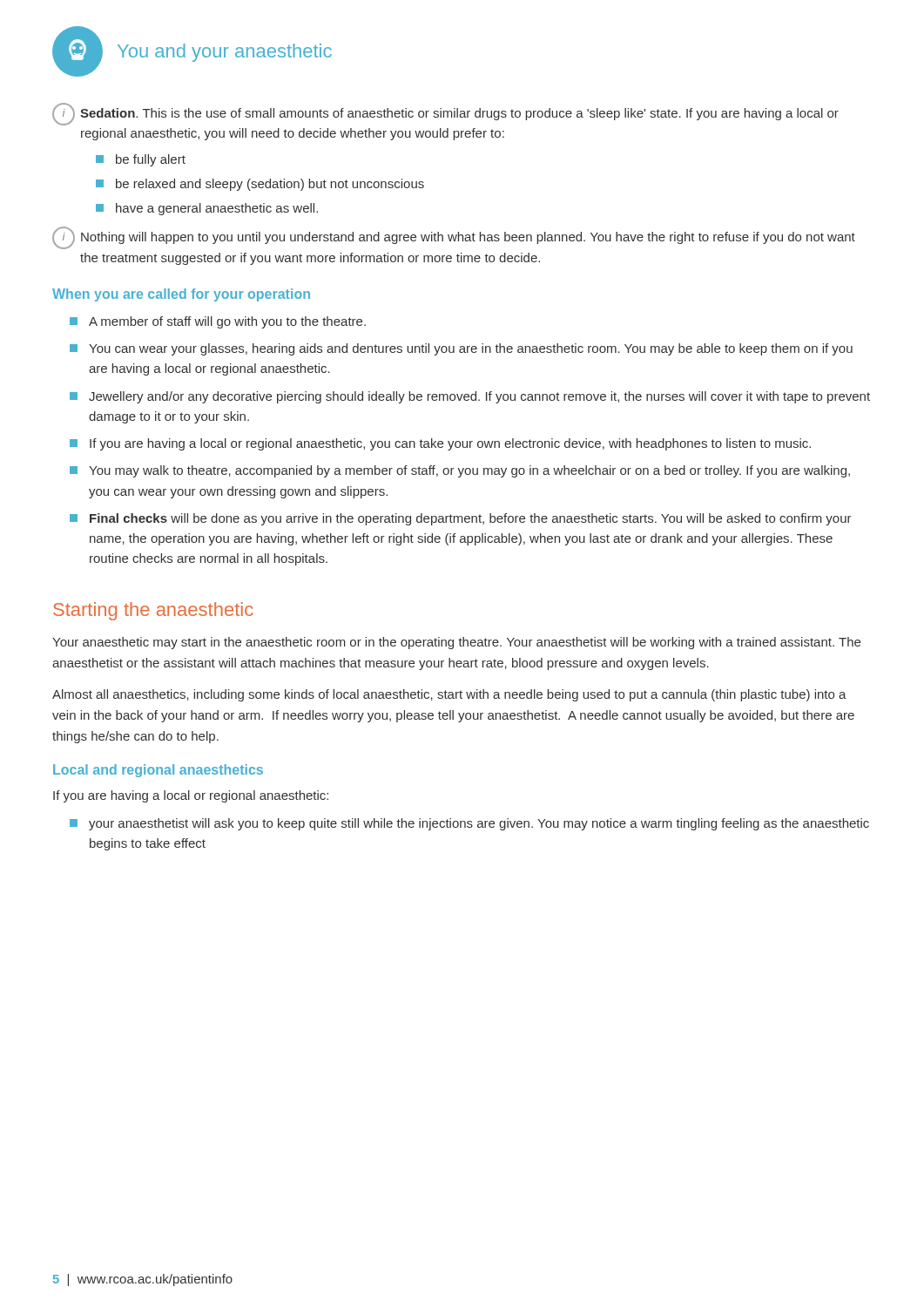Locate the text block that says "Your anaesthetic may start in the anaesthetic room"

(x=457, y=652)
